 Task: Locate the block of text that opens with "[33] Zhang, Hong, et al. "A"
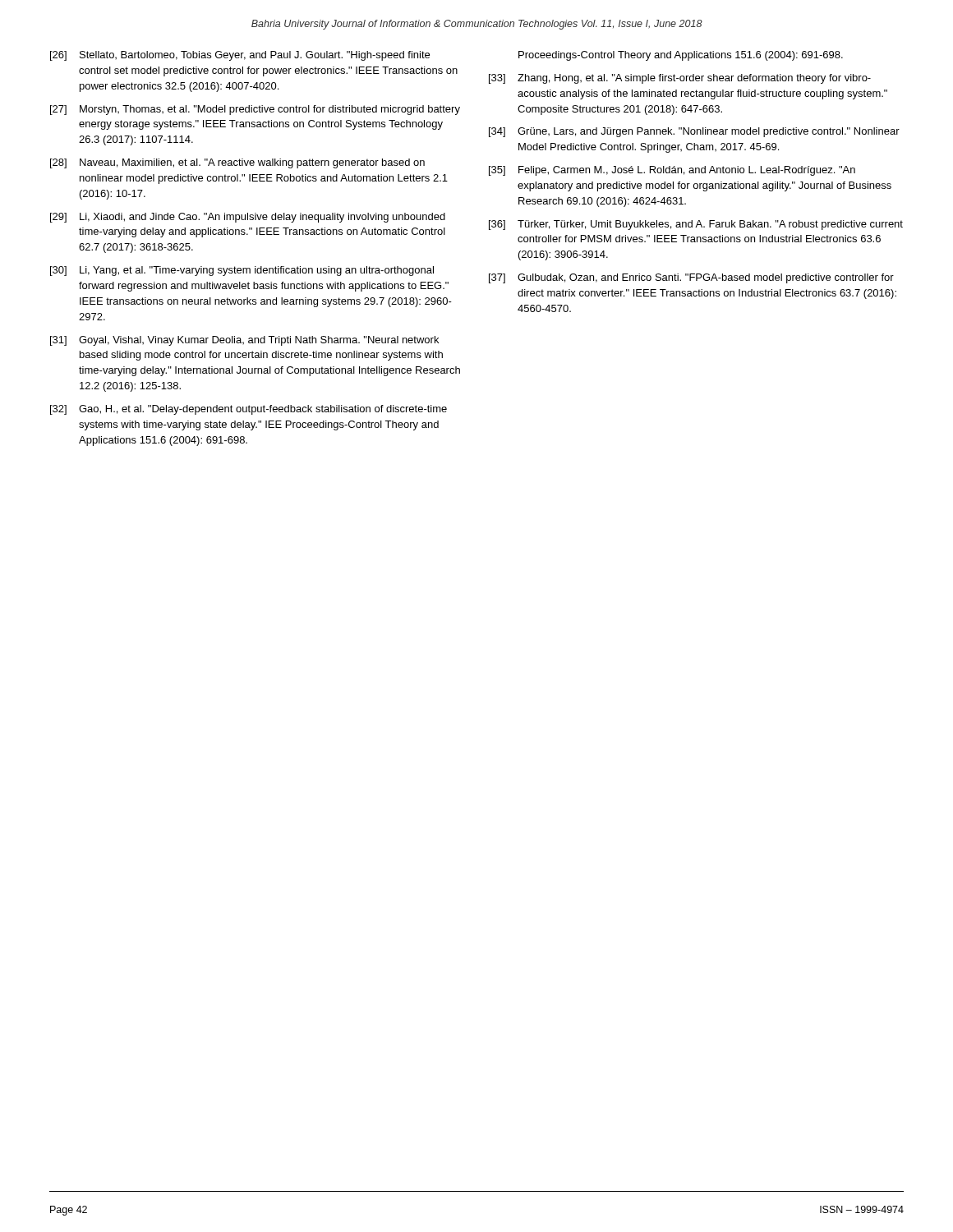696,94
